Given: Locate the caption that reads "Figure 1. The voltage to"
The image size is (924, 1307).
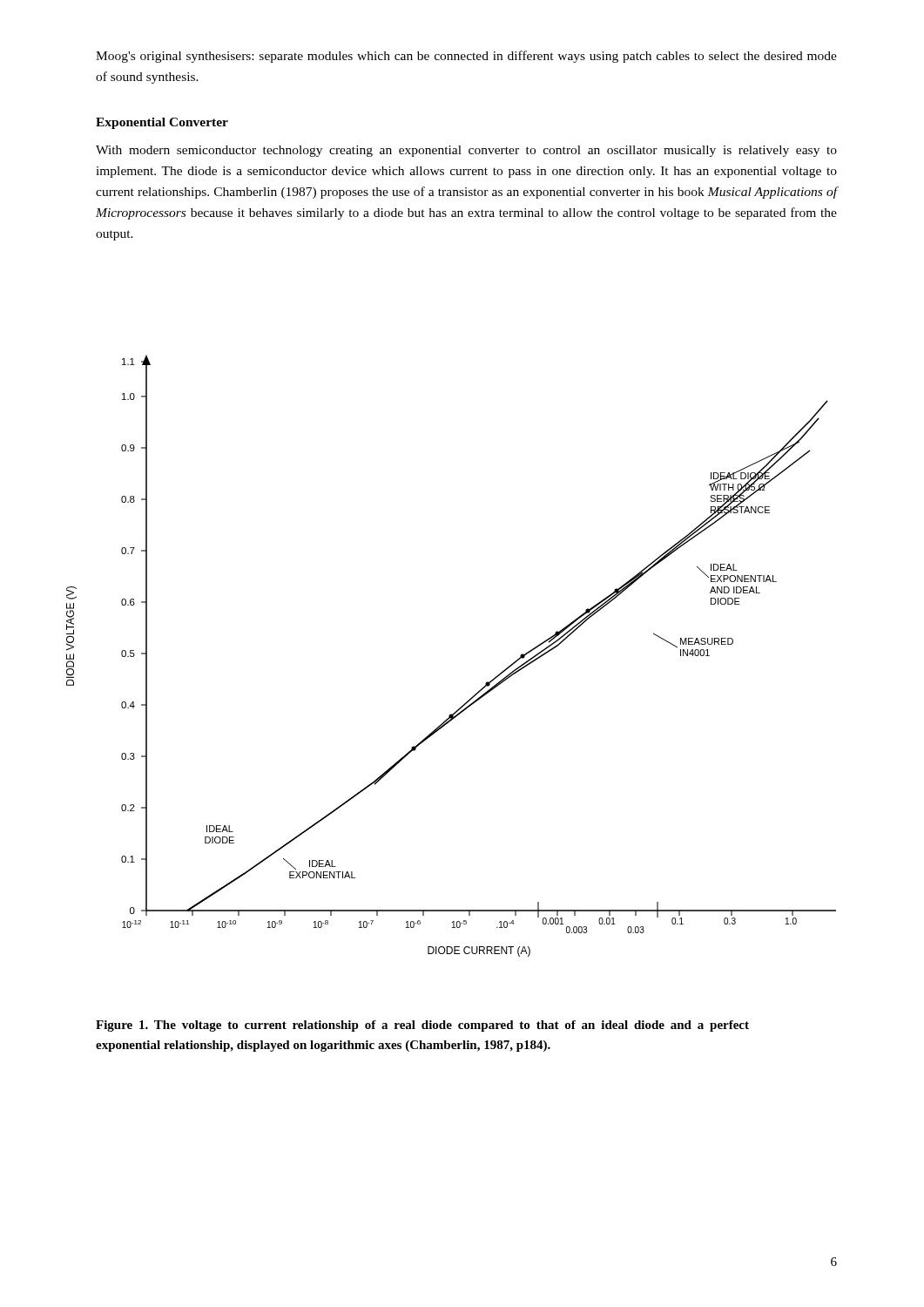Looking at the screenshot, I should click(422, 1034).
